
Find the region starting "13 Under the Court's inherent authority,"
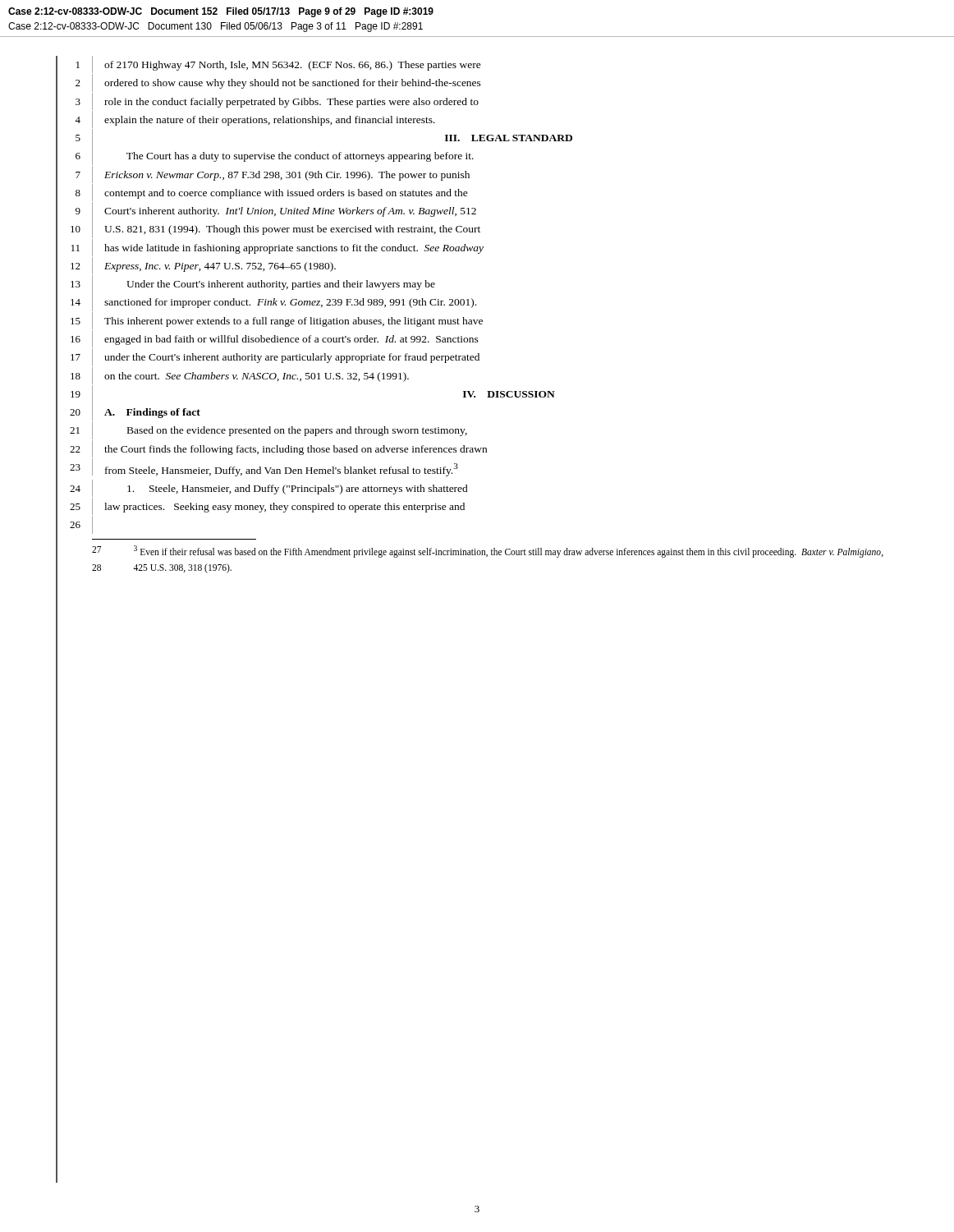coord(246,285)
